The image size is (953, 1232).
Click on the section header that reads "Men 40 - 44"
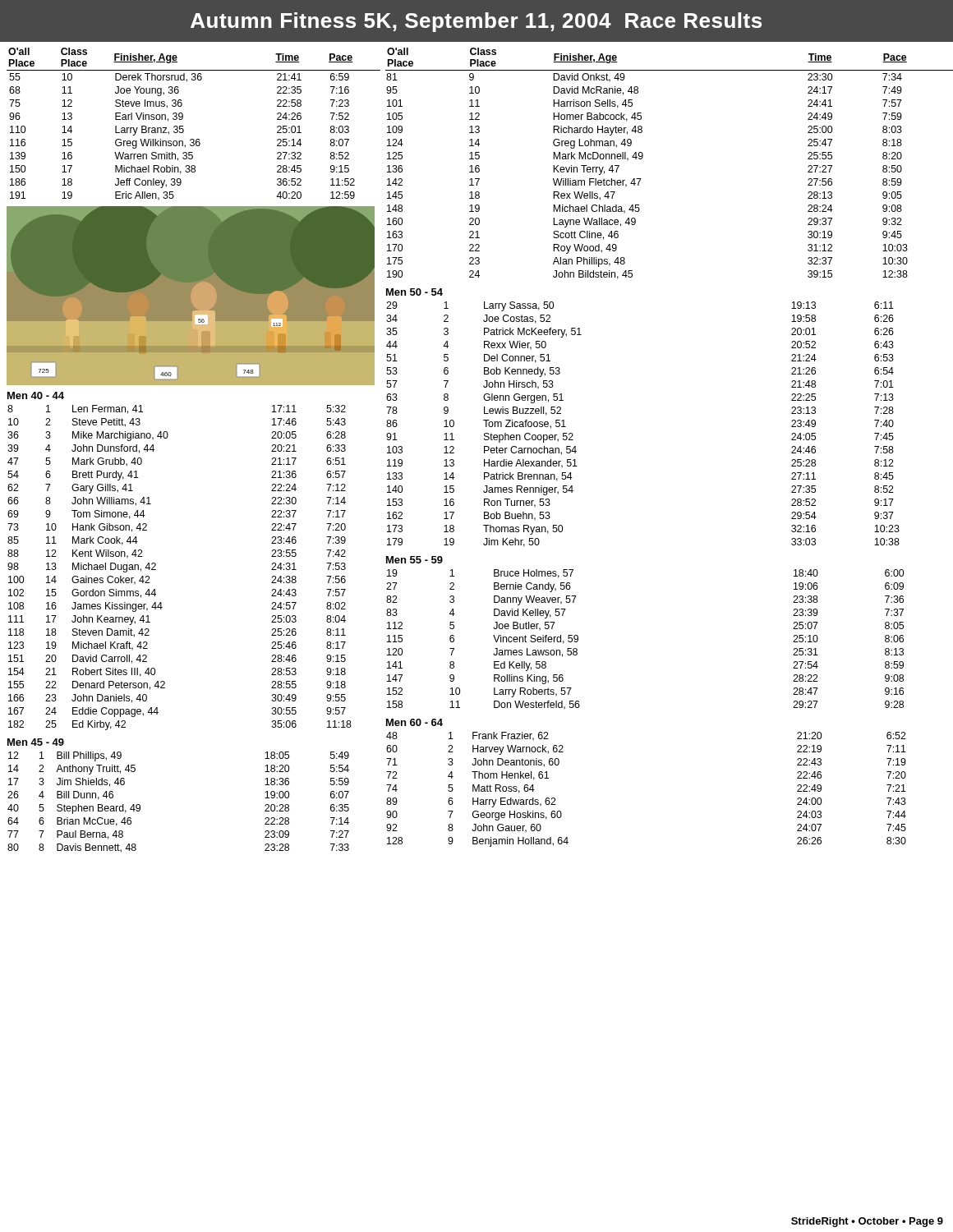point(35,395)
